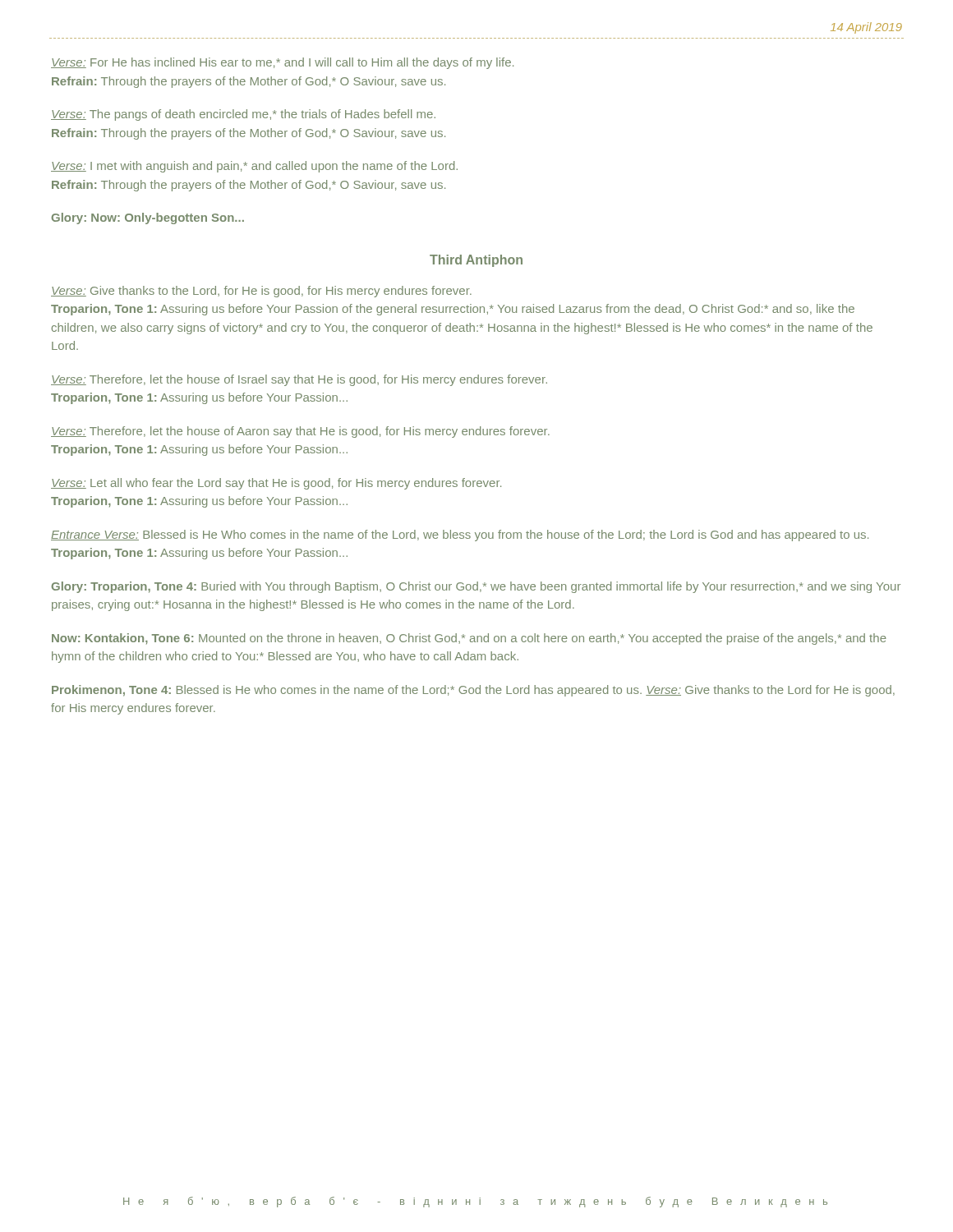Viewport: 953px width, 1232px height.
Task: Click on the region starting "Third Antiphon"
Action: pos(476,260)
